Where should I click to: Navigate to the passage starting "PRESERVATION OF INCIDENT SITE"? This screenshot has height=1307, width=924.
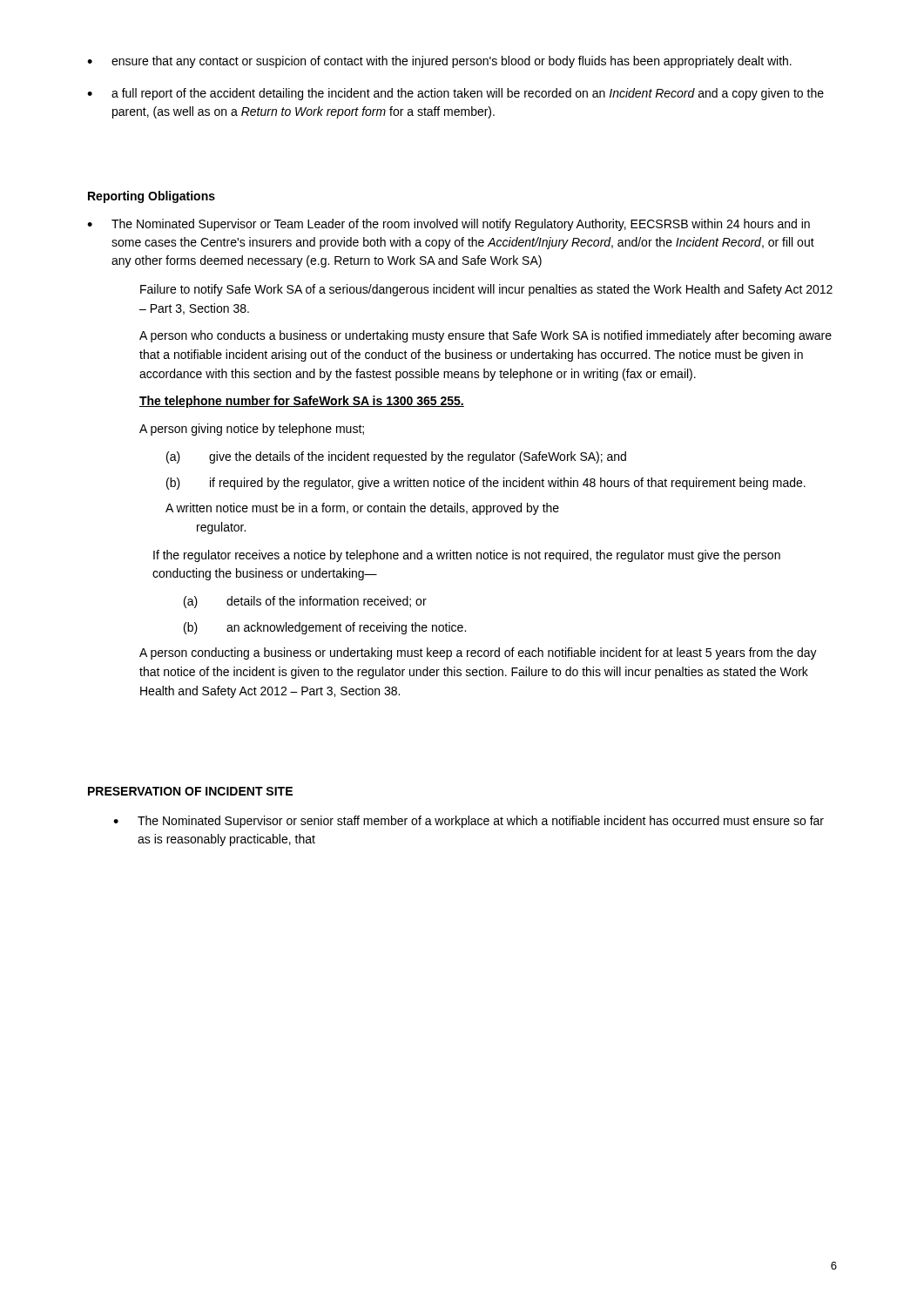(x=190, y=791)
